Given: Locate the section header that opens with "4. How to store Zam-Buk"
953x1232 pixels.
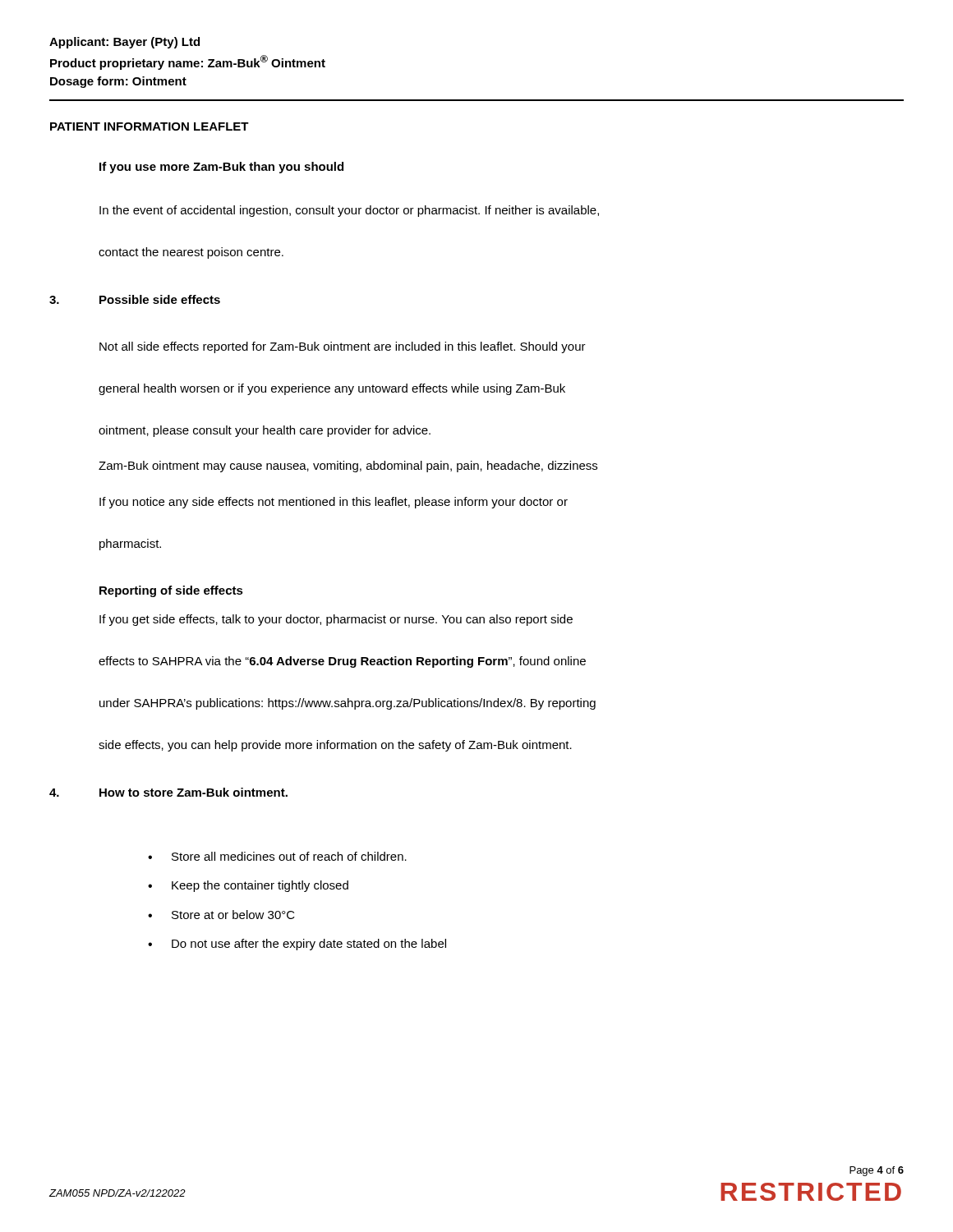Looking at the screenshot, I should tap(169, 792).
